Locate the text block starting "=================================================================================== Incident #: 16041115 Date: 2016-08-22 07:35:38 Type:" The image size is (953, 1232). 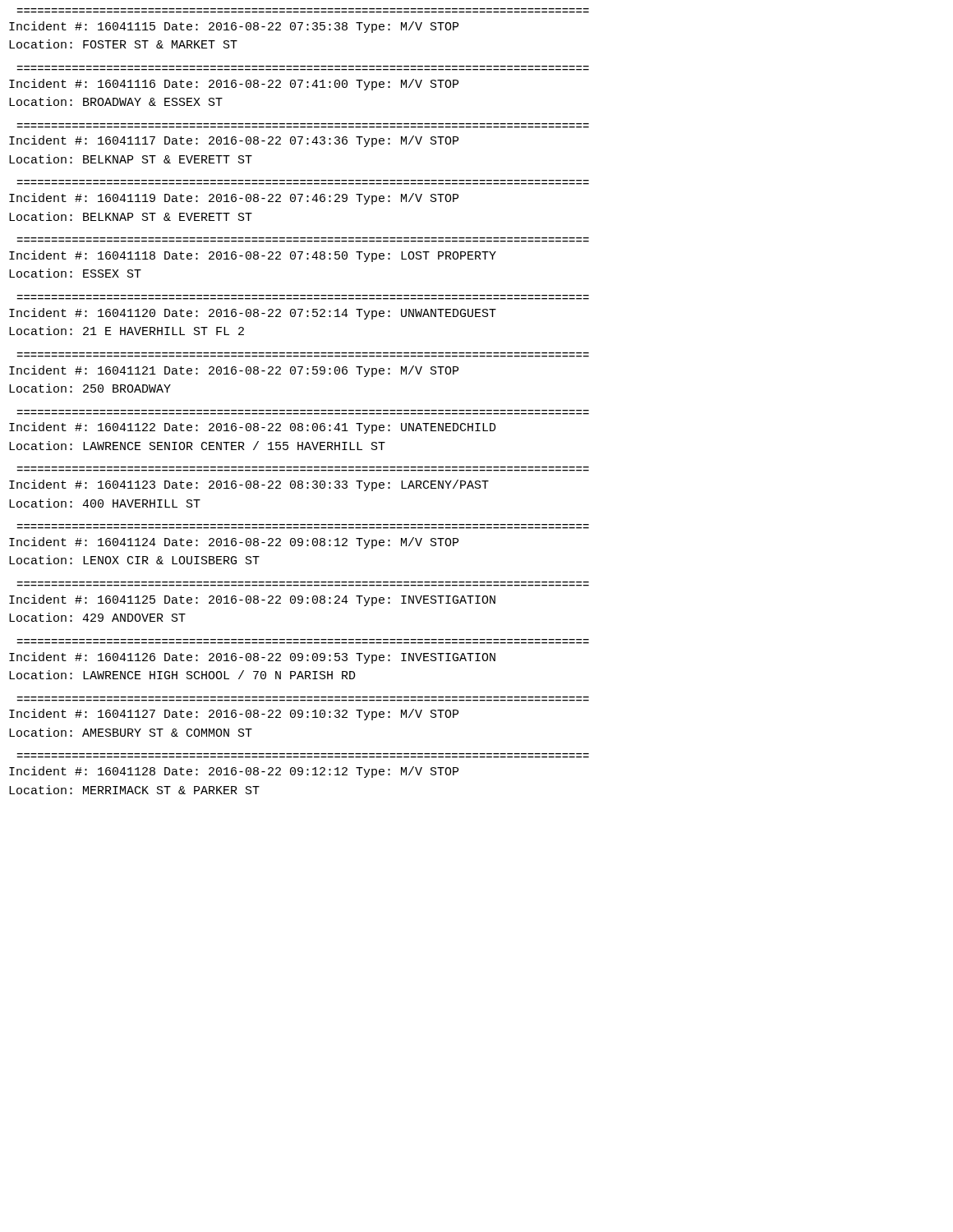(234, 27)
